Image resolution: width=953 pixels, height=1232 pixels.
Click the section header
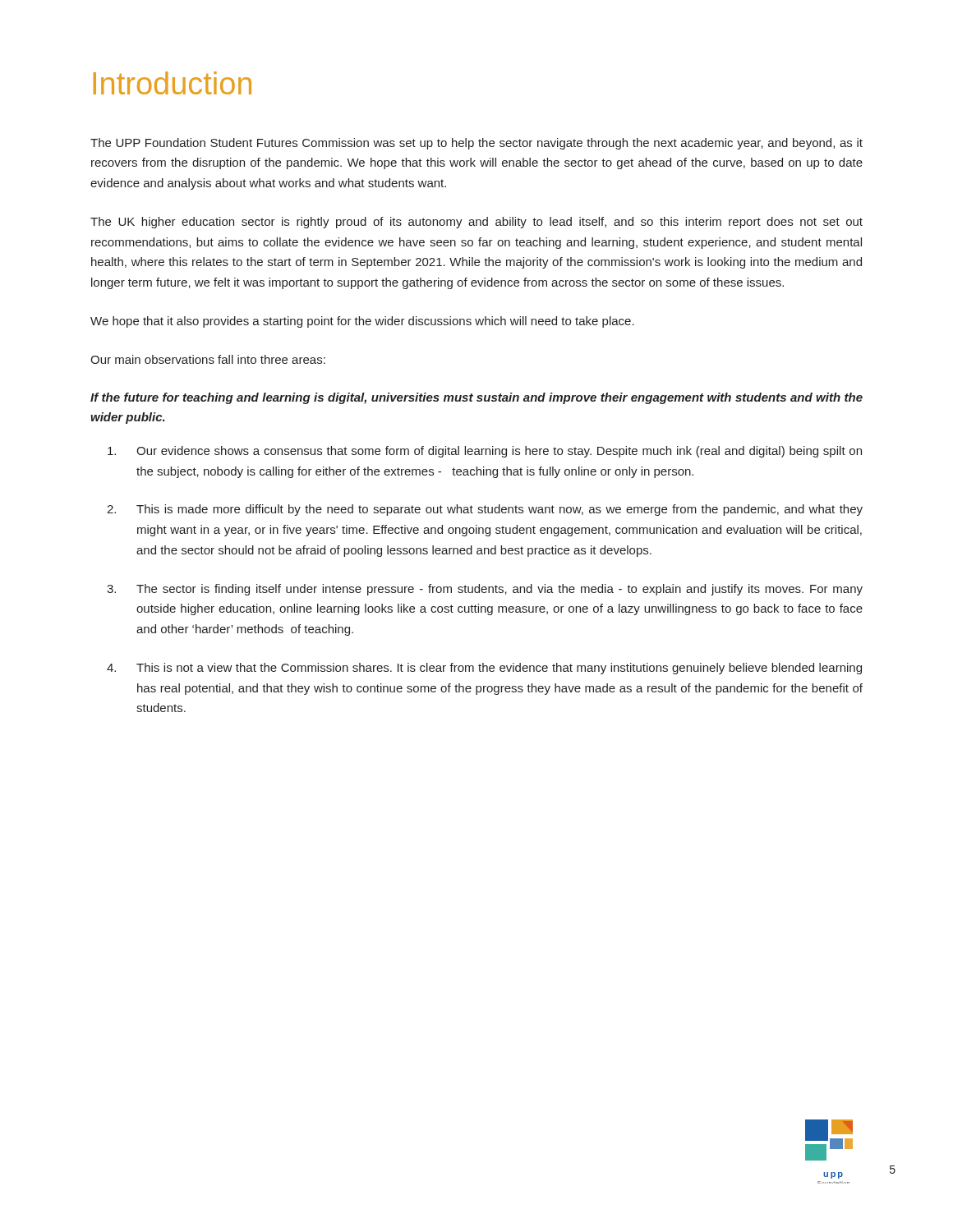pyautogui.click(x=476, y=407)
